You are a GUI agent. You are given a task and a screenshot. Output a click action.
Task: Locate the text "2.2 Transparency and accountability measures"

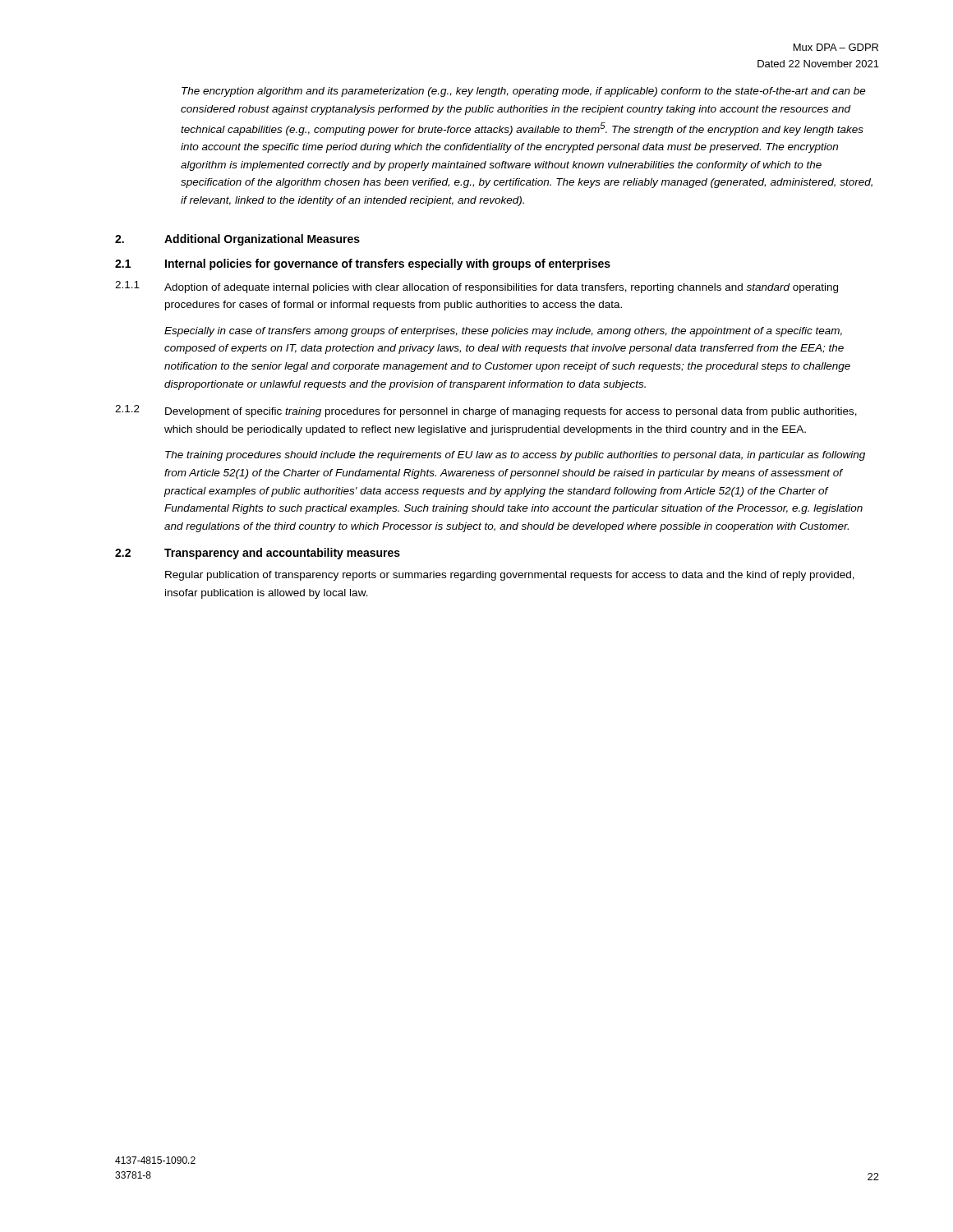pos(258,553)
